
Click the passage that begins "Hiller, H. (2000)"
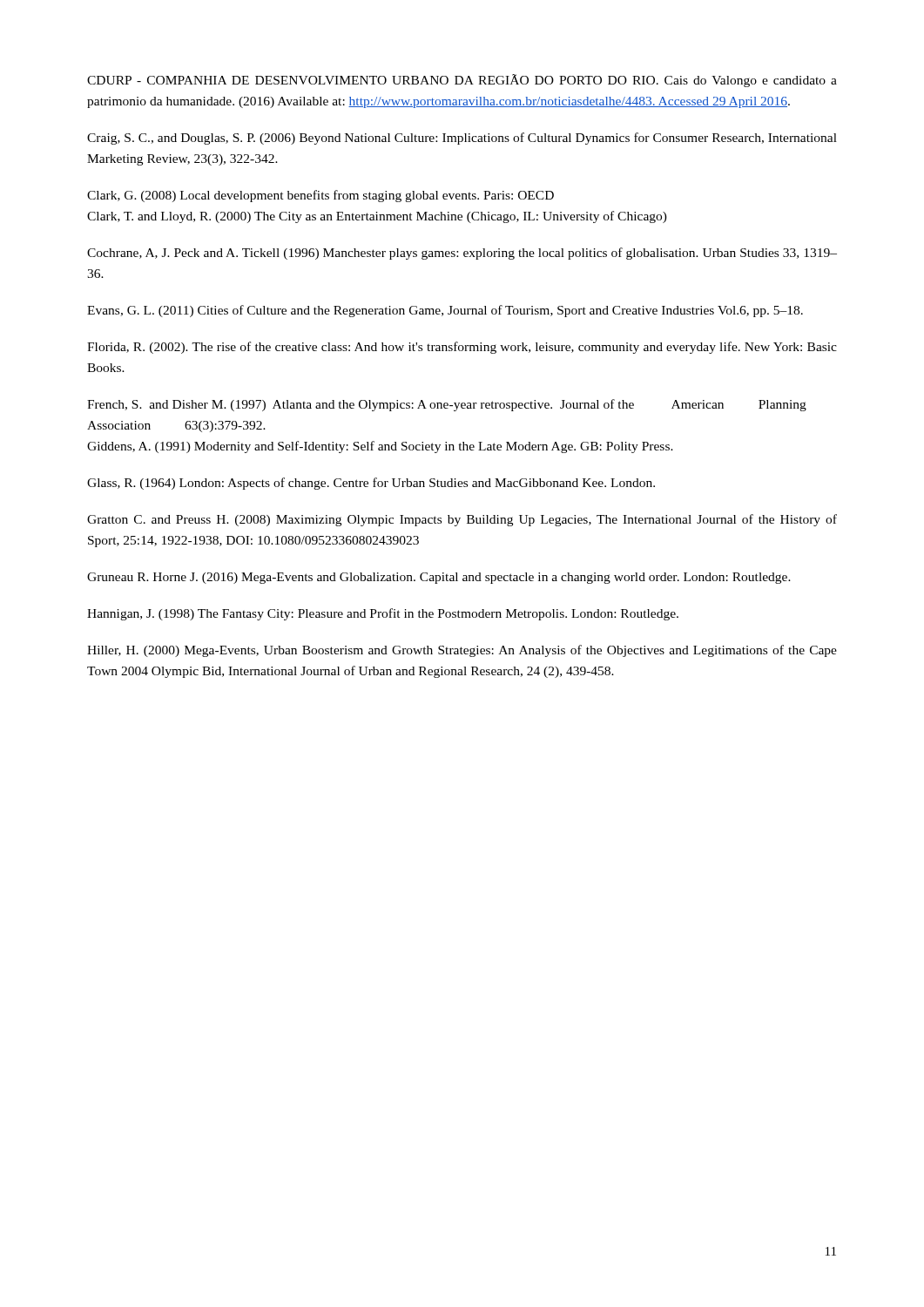(x=462, y=660)
